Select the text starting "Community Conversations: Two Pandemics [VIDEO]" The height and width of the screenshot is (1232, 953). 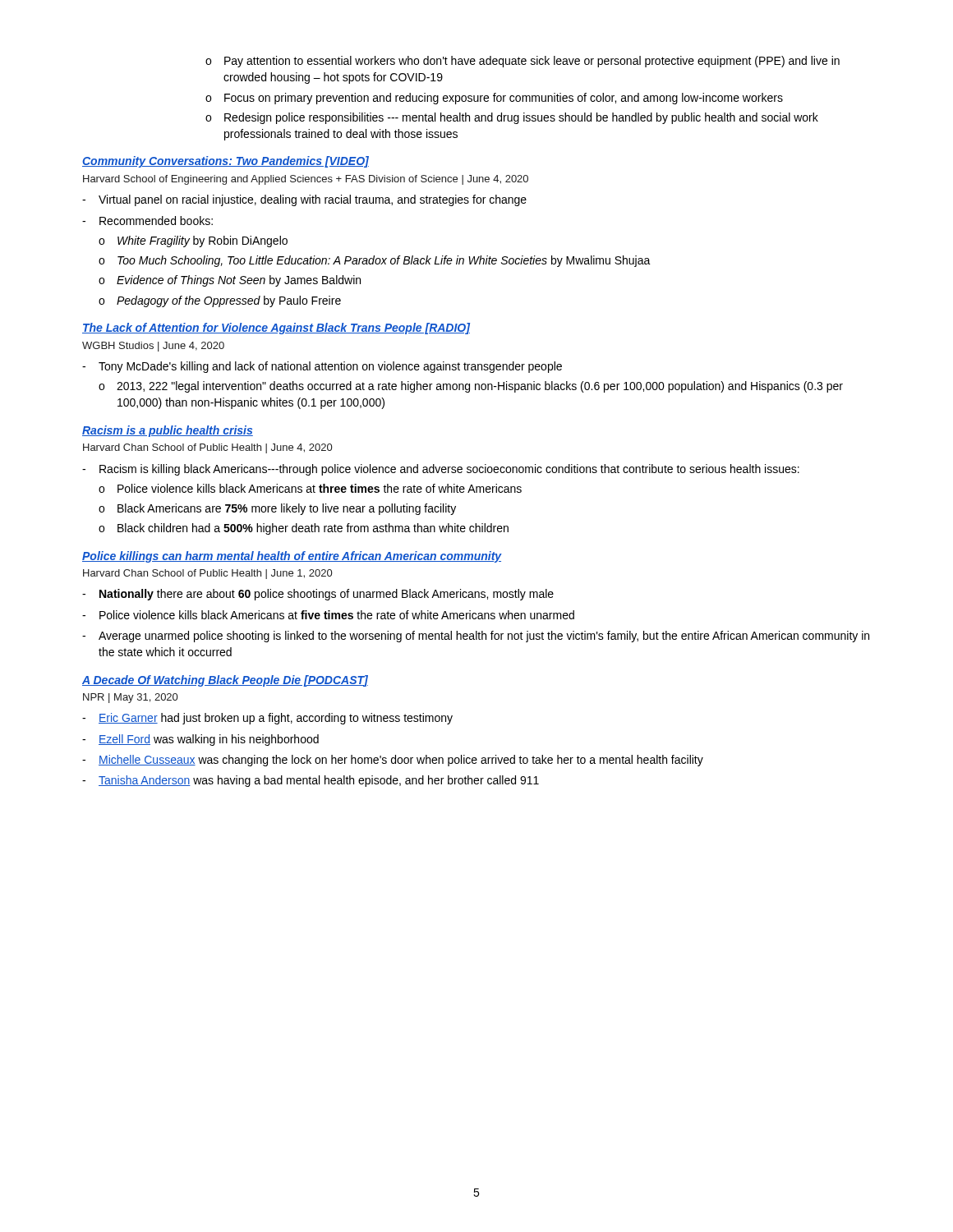[225, 161]
